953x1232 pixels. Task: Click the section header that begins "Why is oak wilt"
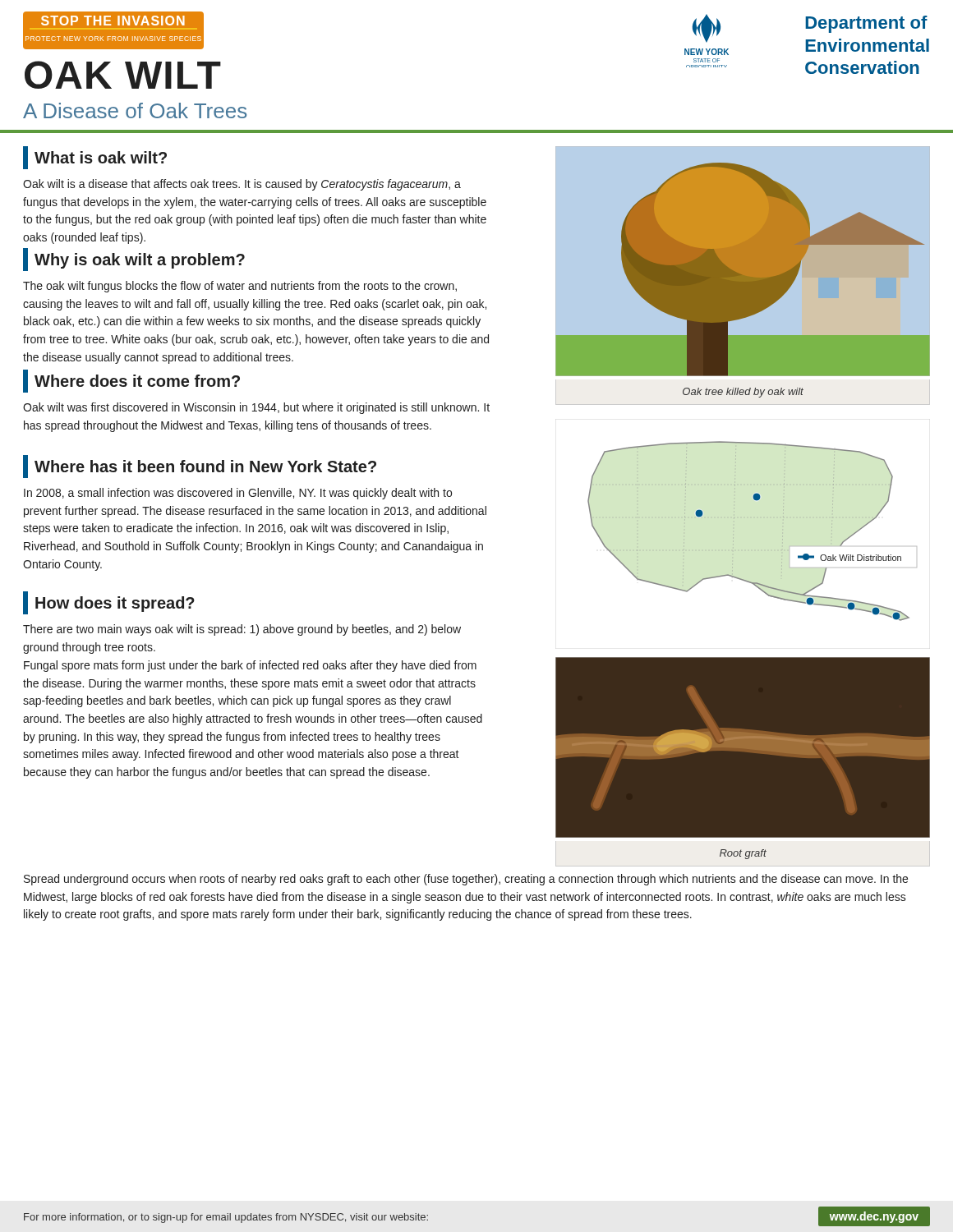(134, 260)
